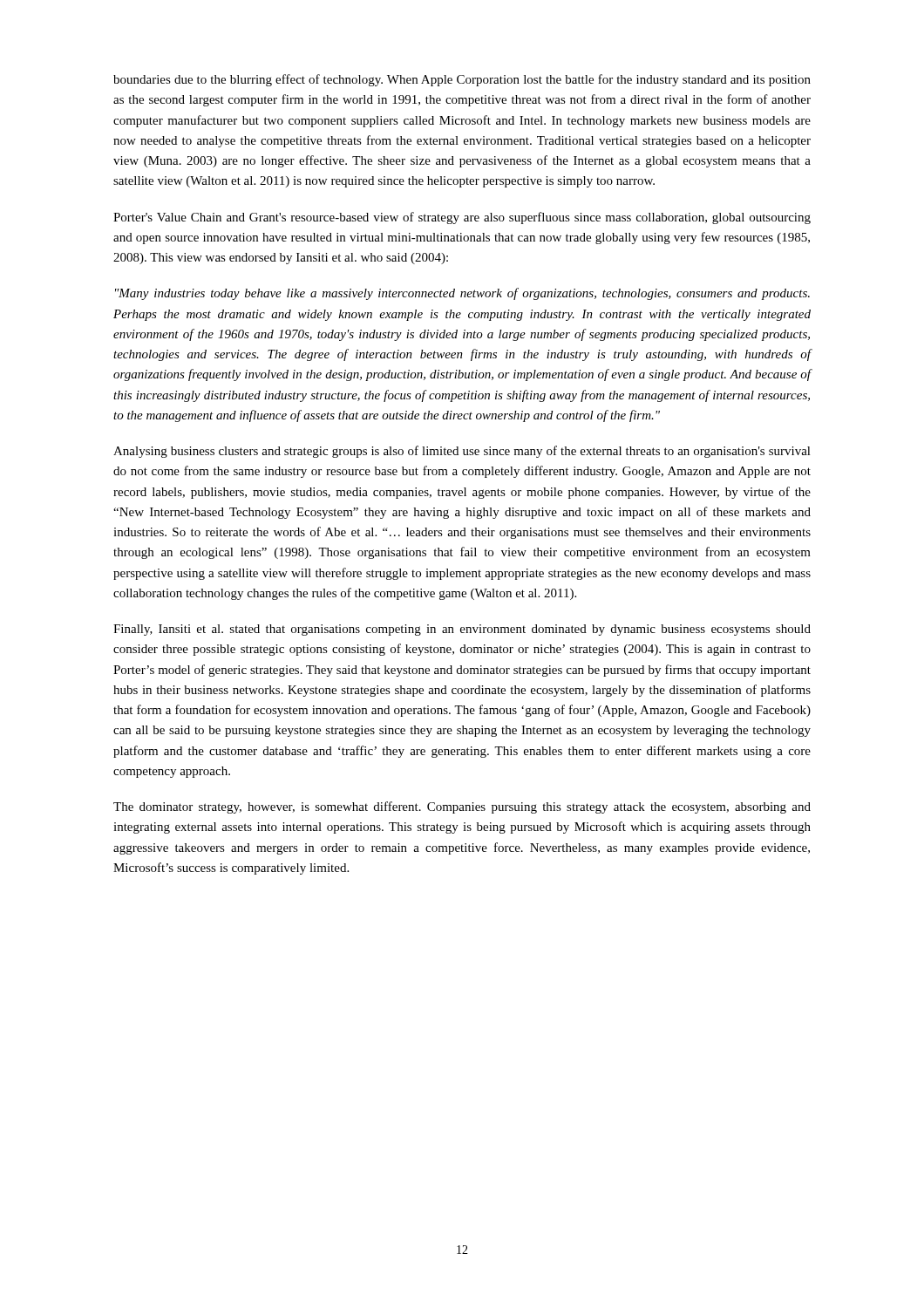Locate the text block containing "Finally, Iansiti et"
This screenshot has width=924, height=1308.
tap(462, 700)
